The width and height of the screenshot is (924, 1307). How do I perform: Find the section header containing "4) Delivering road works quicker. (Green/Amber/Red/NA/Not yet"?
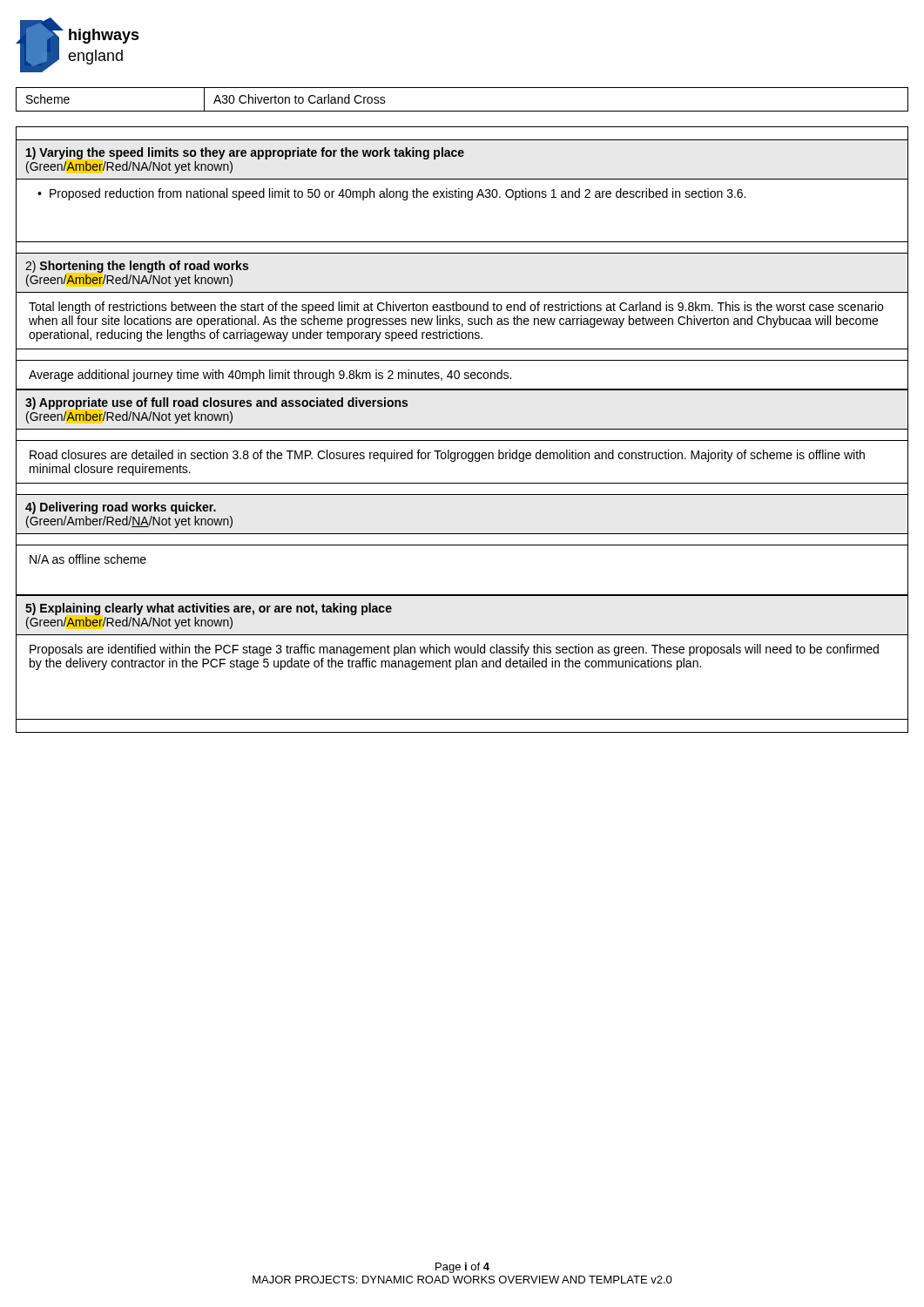tap(129, 514)
